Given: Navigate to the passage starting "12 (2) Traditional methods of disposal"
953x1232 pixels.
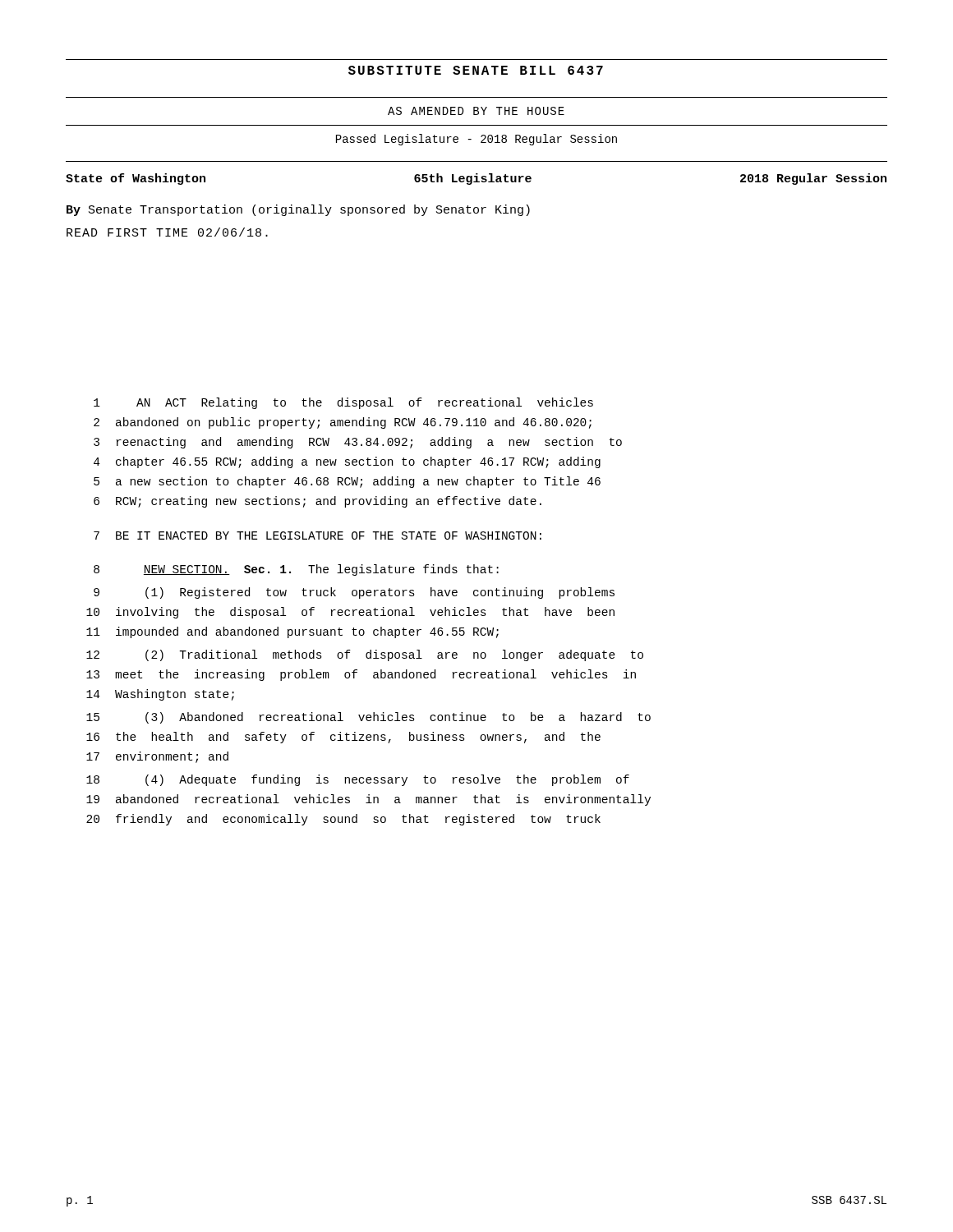Looking at the screenshot, I should 476,656.
